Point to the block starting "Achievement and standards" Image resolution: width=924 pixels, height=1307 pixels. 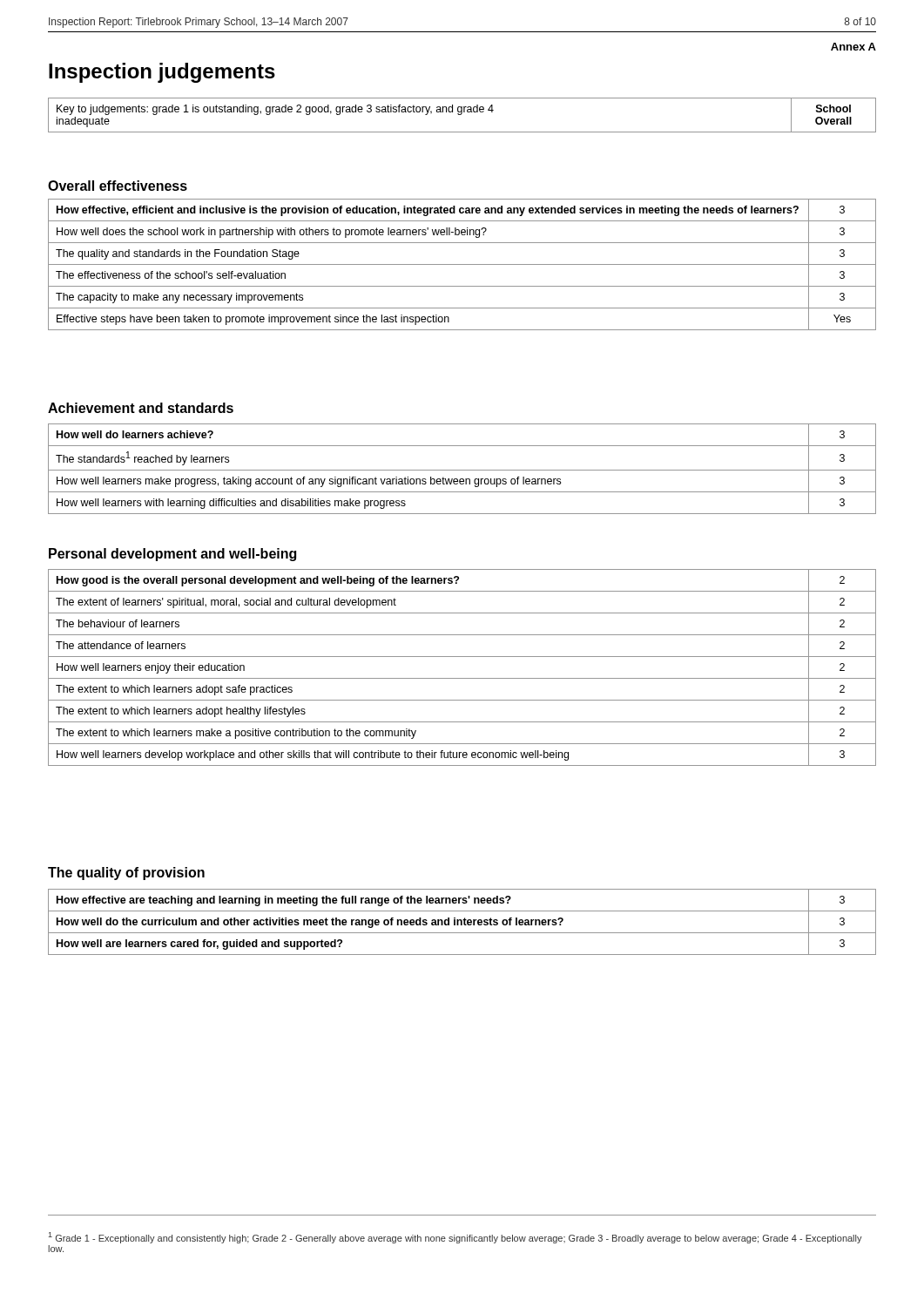click(x=141, y=408)
